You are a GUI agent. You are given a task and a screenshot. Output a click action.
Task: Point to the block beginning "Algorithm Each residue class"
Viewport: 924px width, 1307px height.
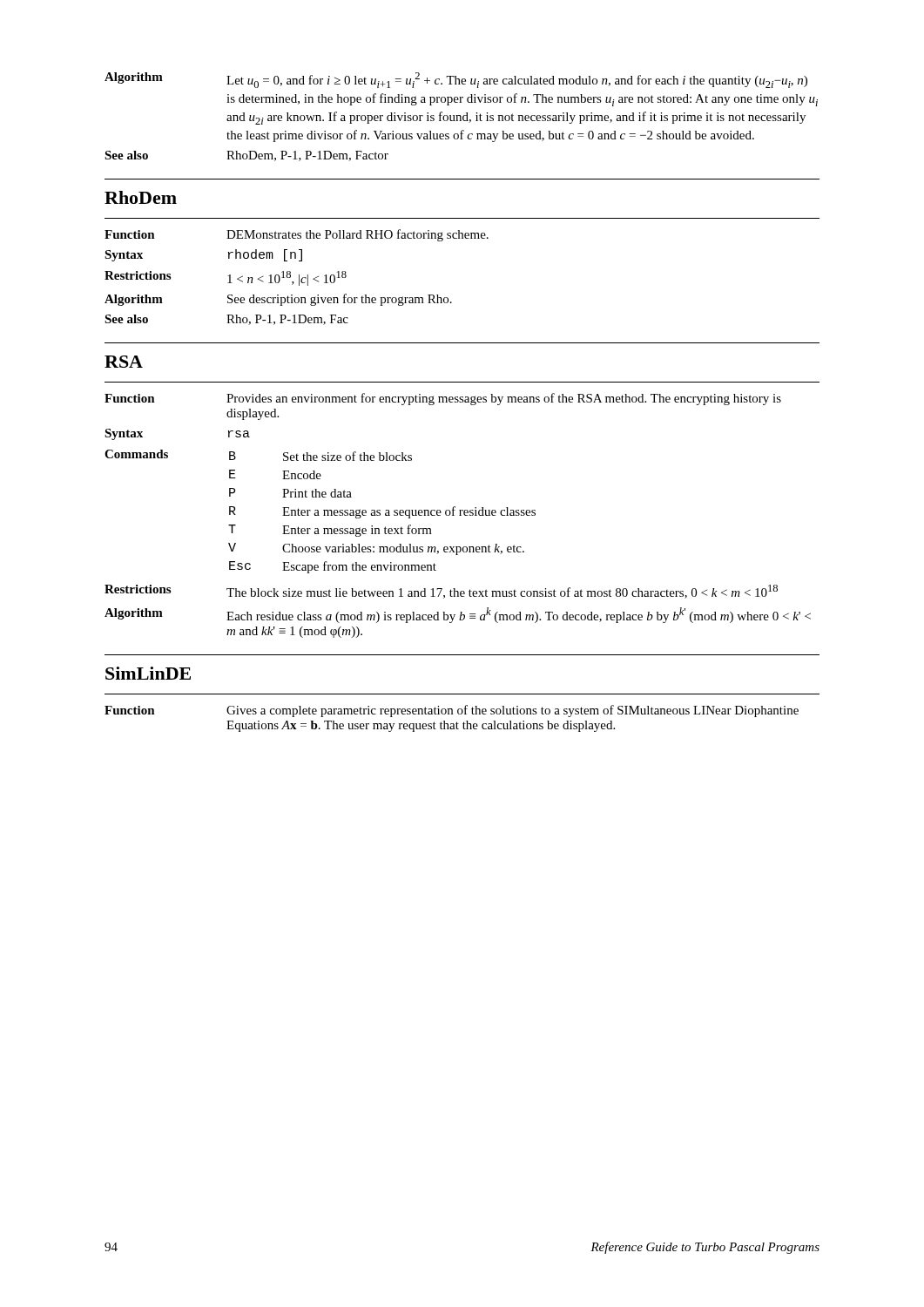pos(462,622)
